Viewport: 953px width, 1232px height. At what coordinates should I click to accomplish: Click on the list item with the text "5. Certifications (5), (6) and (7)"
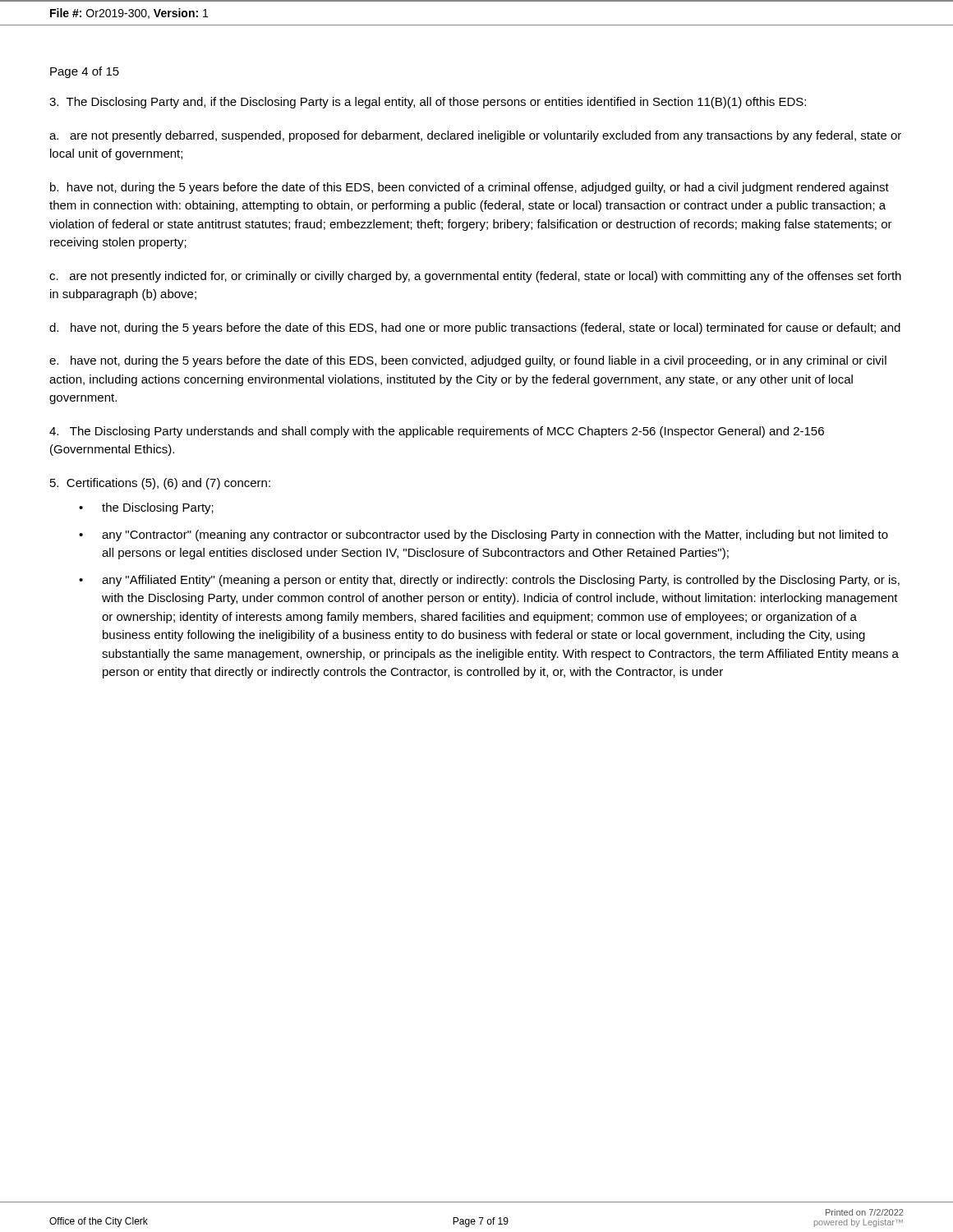pyautogui.click(x=160, y=482)
